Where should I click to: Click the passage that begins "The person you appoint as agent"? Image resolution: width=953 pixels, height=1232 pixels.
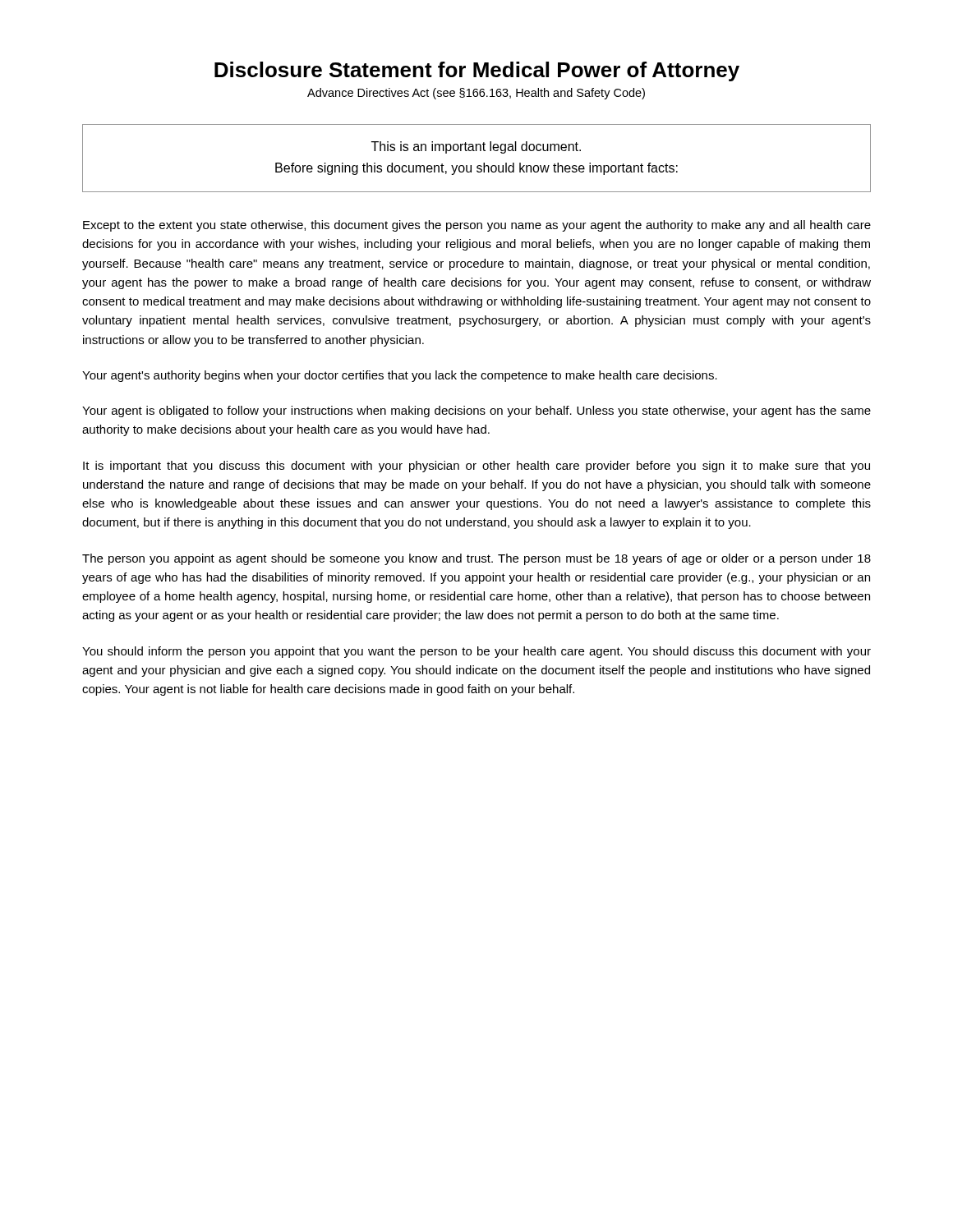[x=476, y=586]
